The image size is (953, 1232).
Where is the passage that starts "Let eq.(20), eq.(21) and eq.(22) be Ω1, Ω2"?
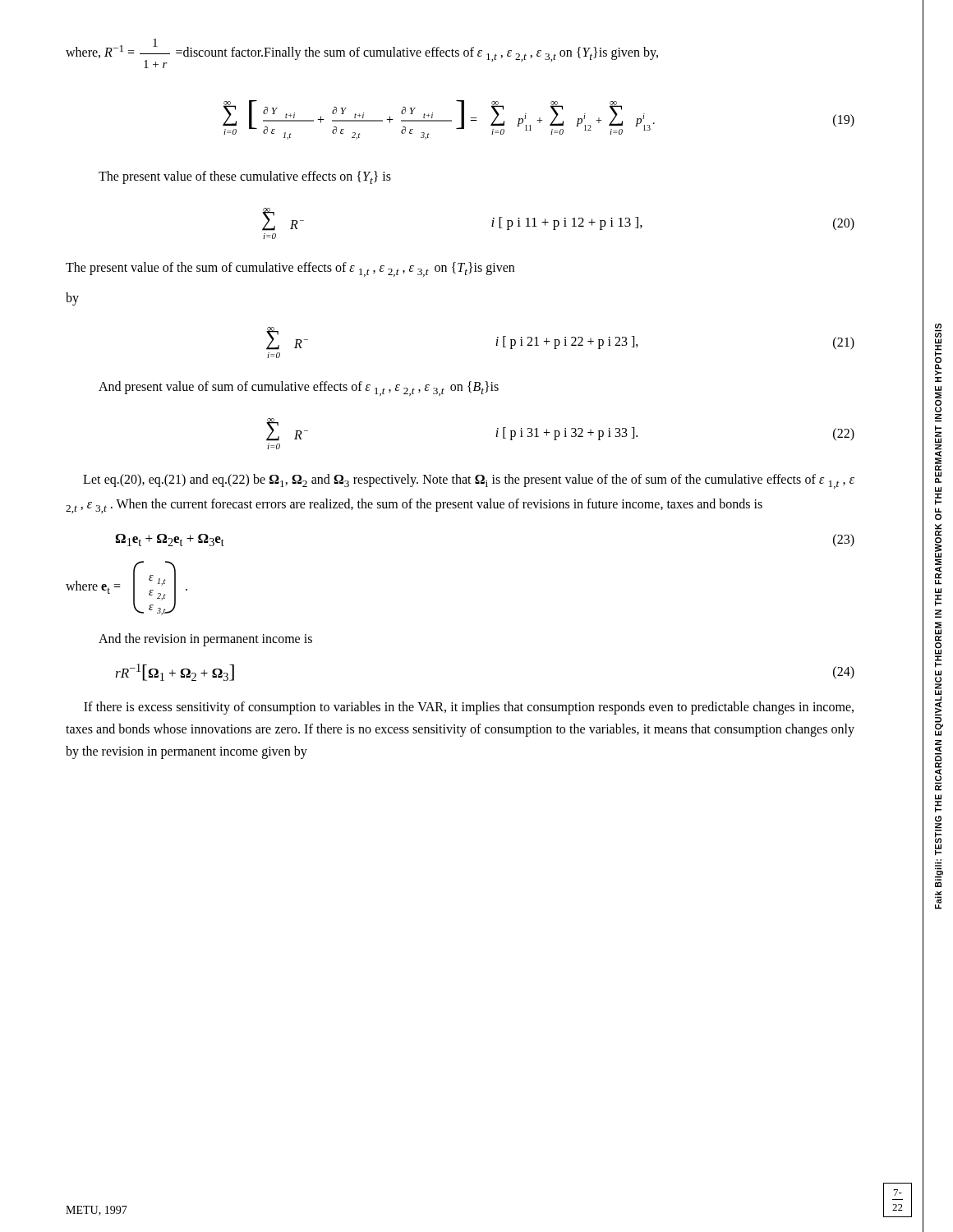[x=460, y=493]
